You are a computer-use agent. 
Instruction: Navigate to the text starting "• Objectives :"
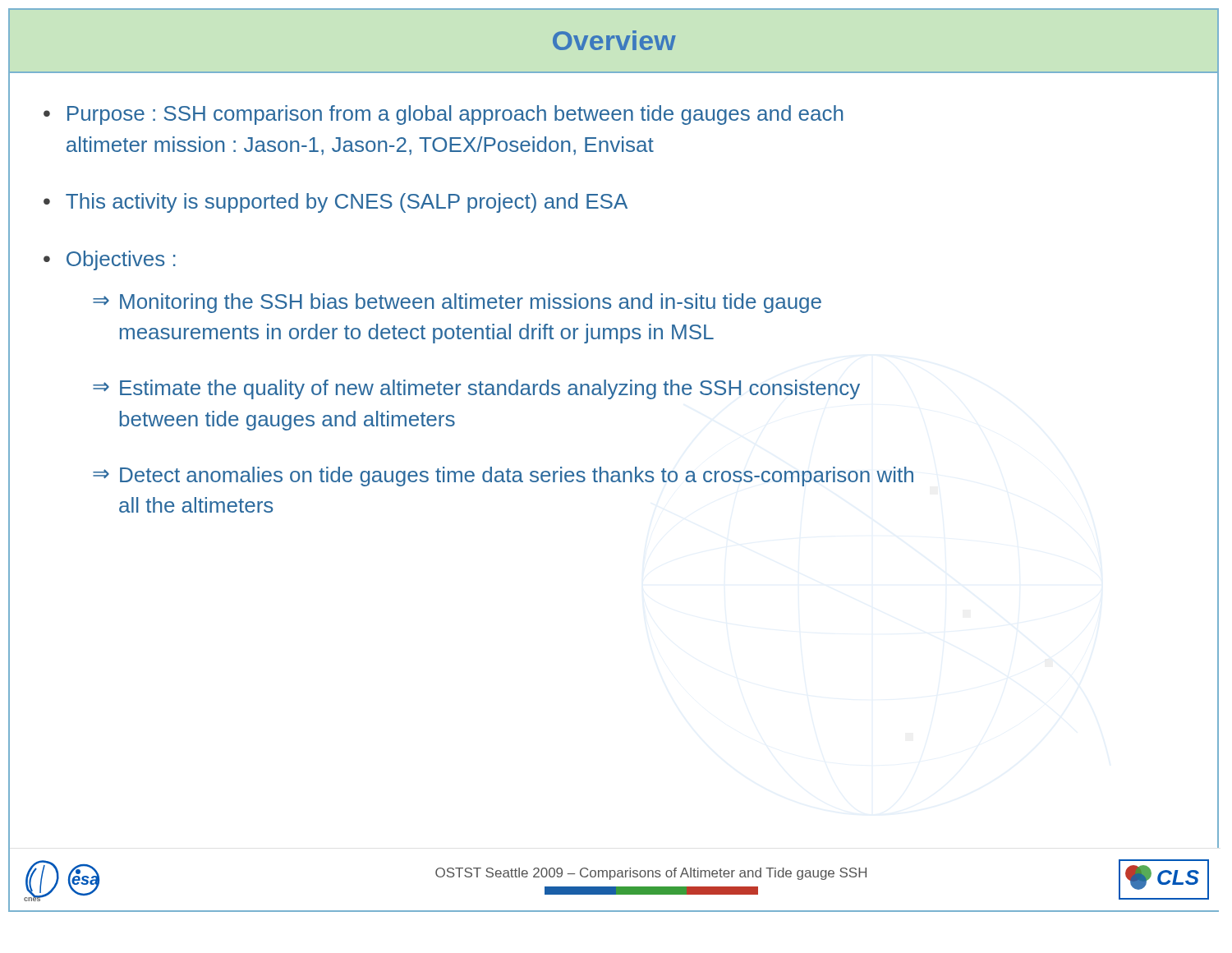[x=110, y=260]
